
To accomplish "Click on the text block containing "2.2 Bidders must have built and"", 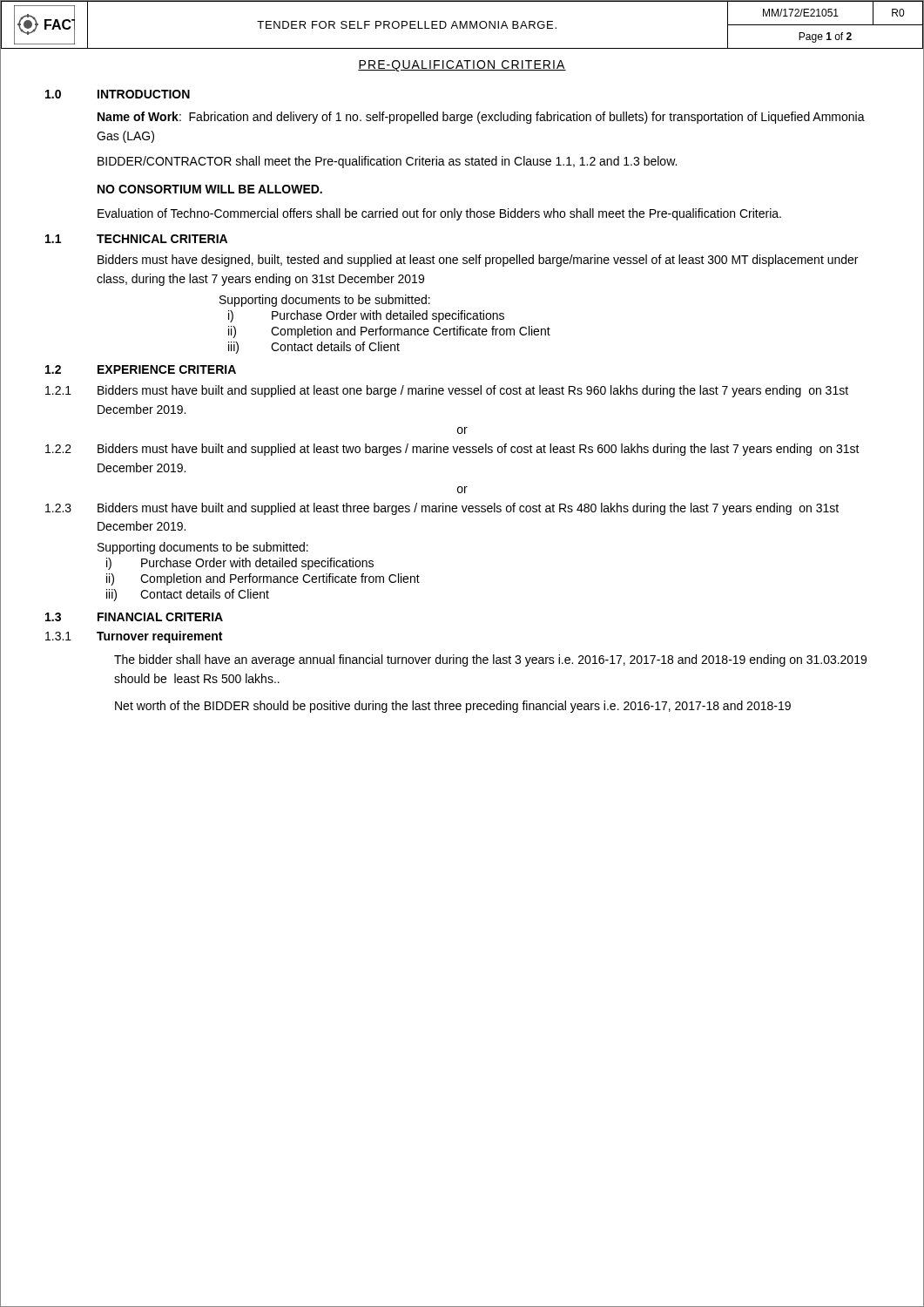I will tap(462, 459).
